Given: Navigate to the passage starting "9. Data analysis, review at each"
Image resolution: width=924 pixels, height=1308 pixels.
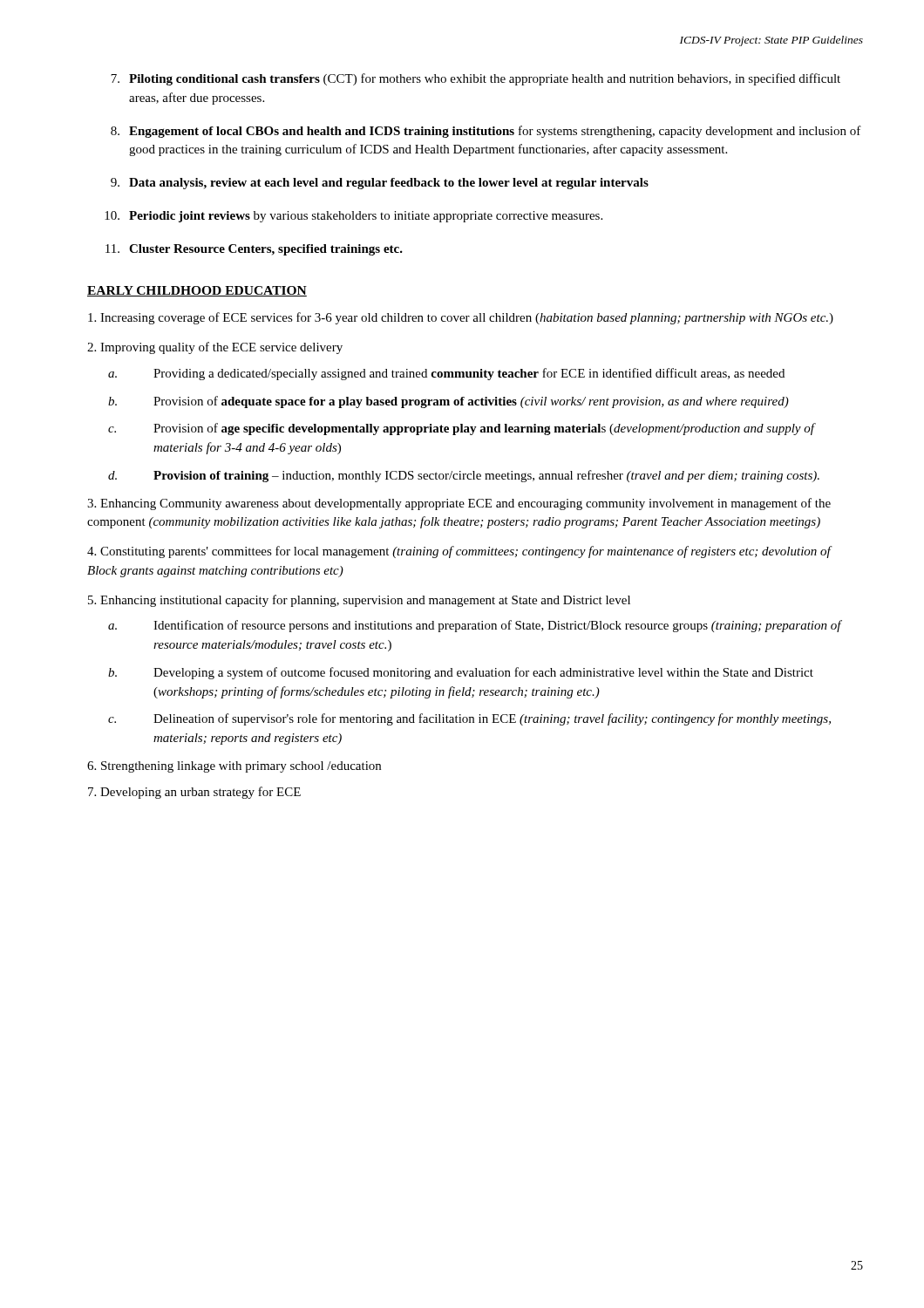Looking at the screenshot, I should coord(475,183).
